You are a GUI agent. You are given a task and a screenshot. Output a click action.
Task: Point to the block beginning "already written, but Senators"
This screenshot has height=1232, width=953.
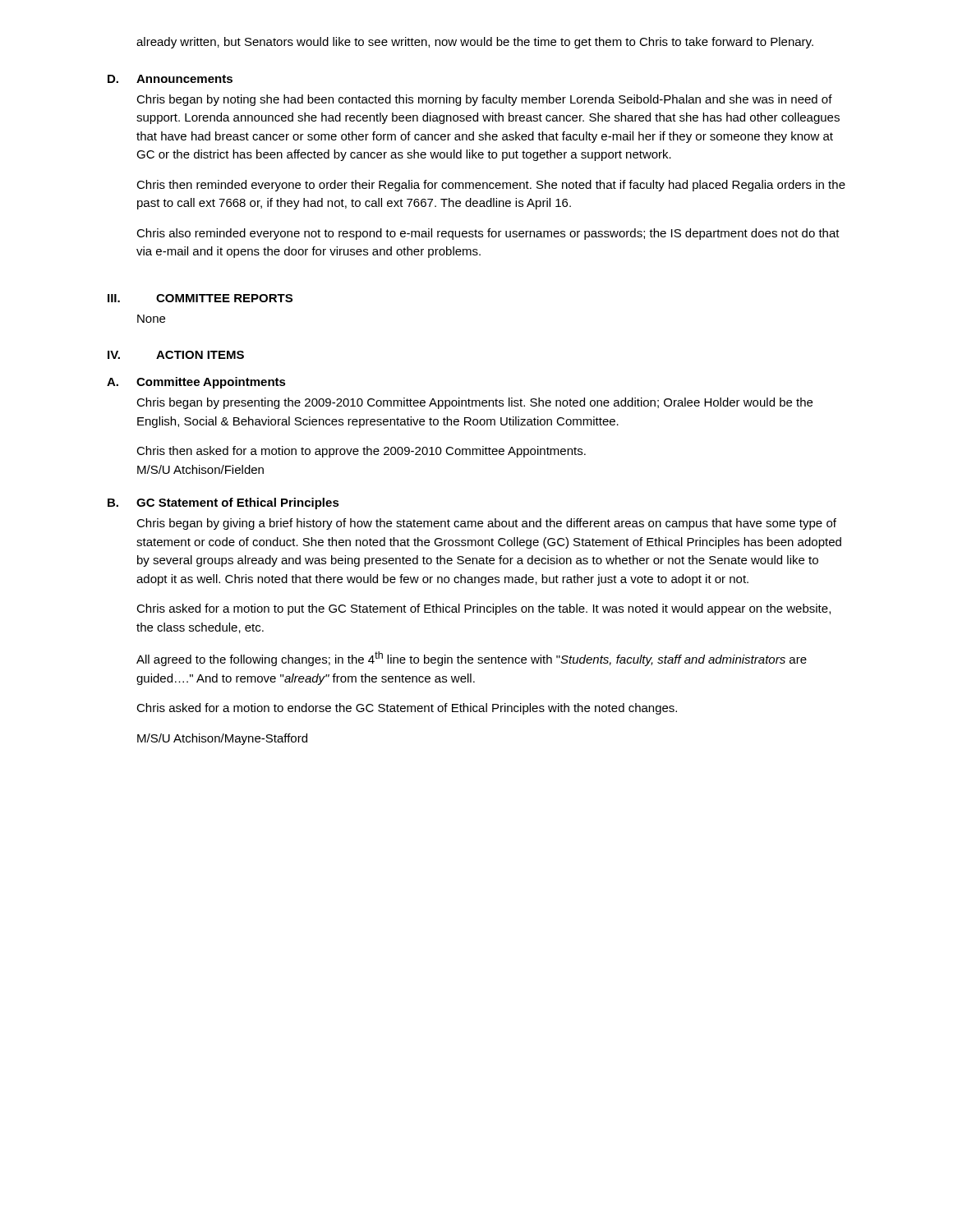coord(475,41)
